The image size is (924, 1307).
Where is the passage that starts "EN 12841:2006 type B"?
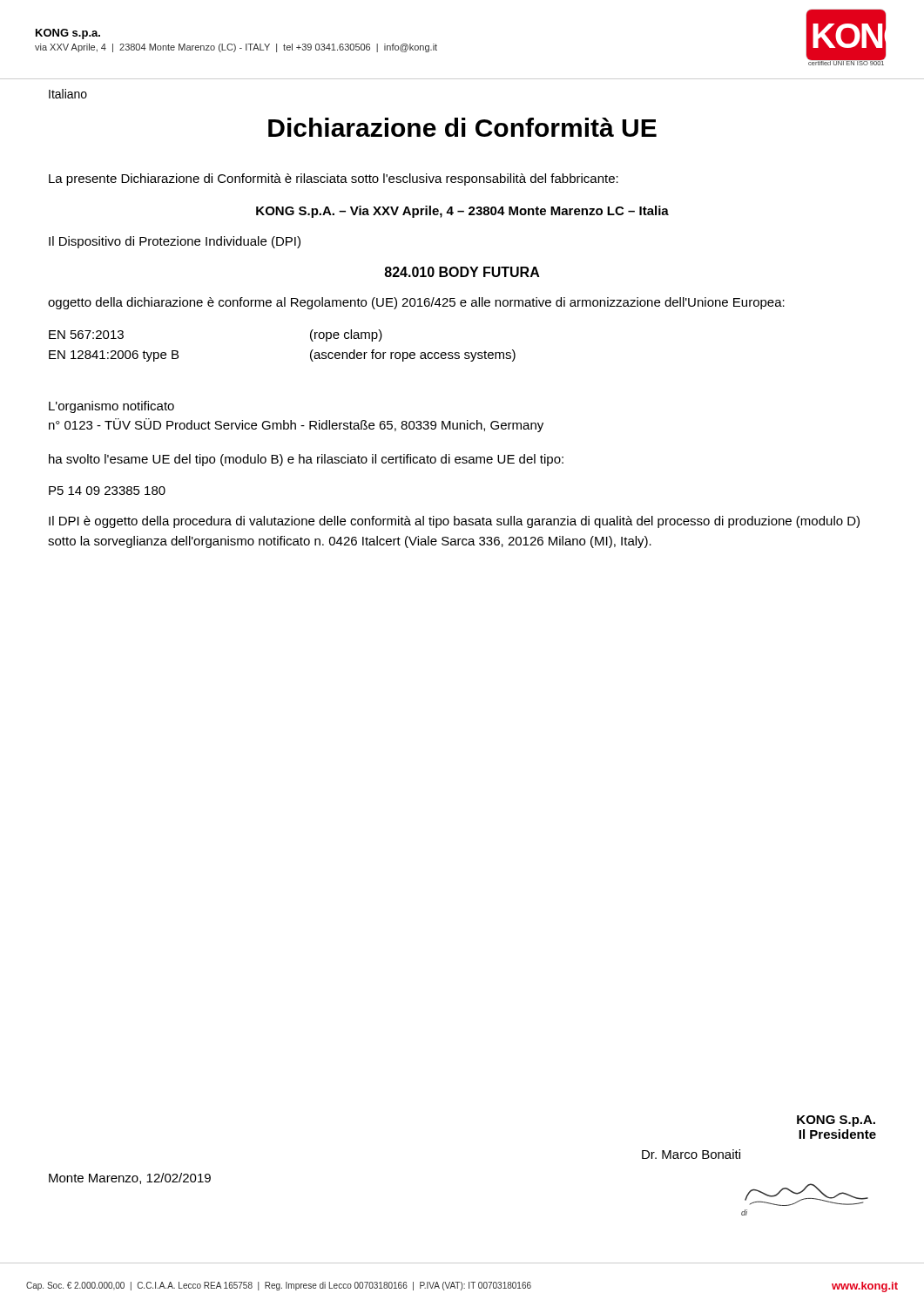[x=114, y=355]
